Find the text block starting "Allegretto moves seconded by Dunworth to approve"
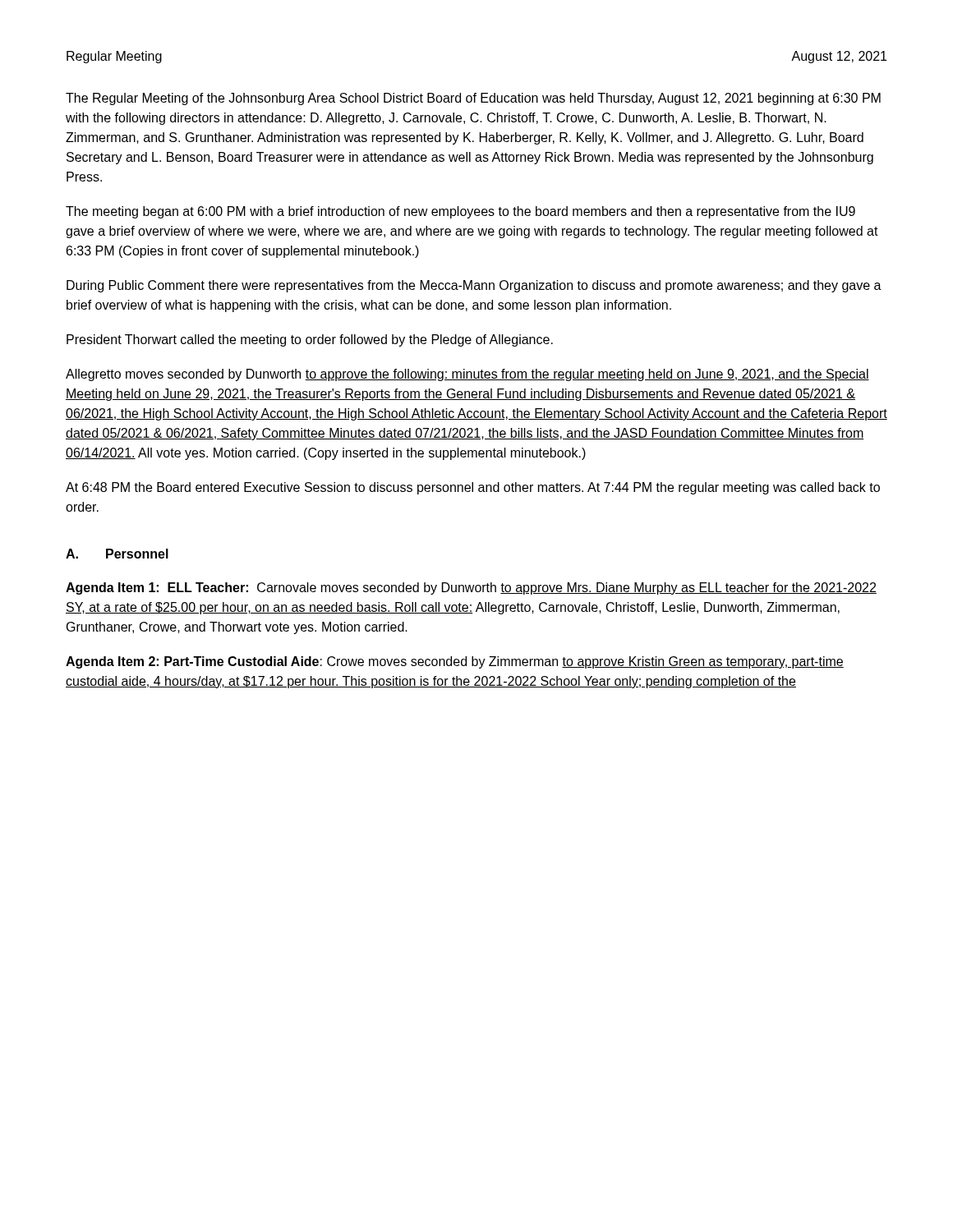The width and height of the screenshot is (953, 1232). (x=476, y=414)
